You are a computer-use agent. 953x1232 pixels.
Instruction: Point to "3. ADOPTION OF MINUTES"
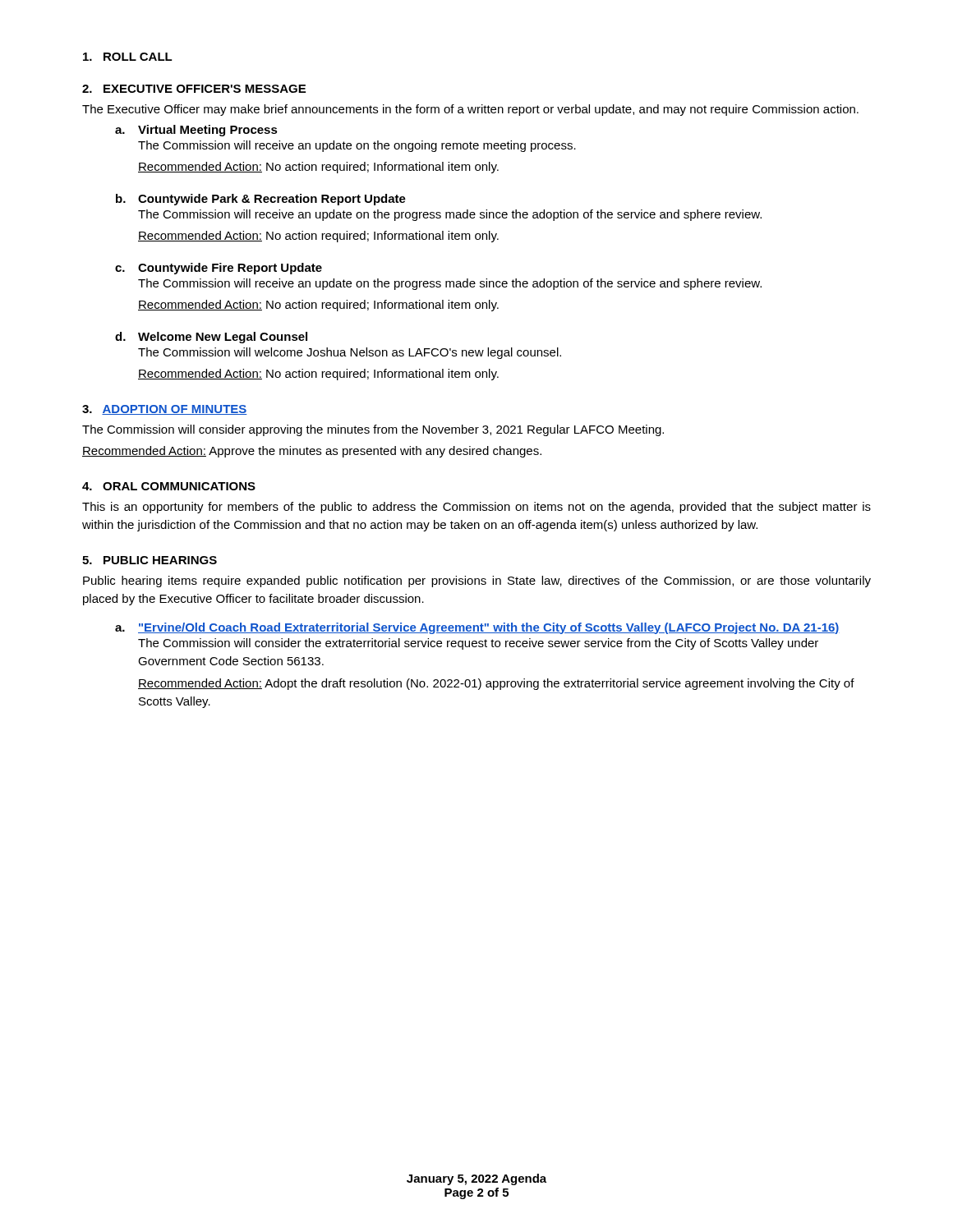164,408
